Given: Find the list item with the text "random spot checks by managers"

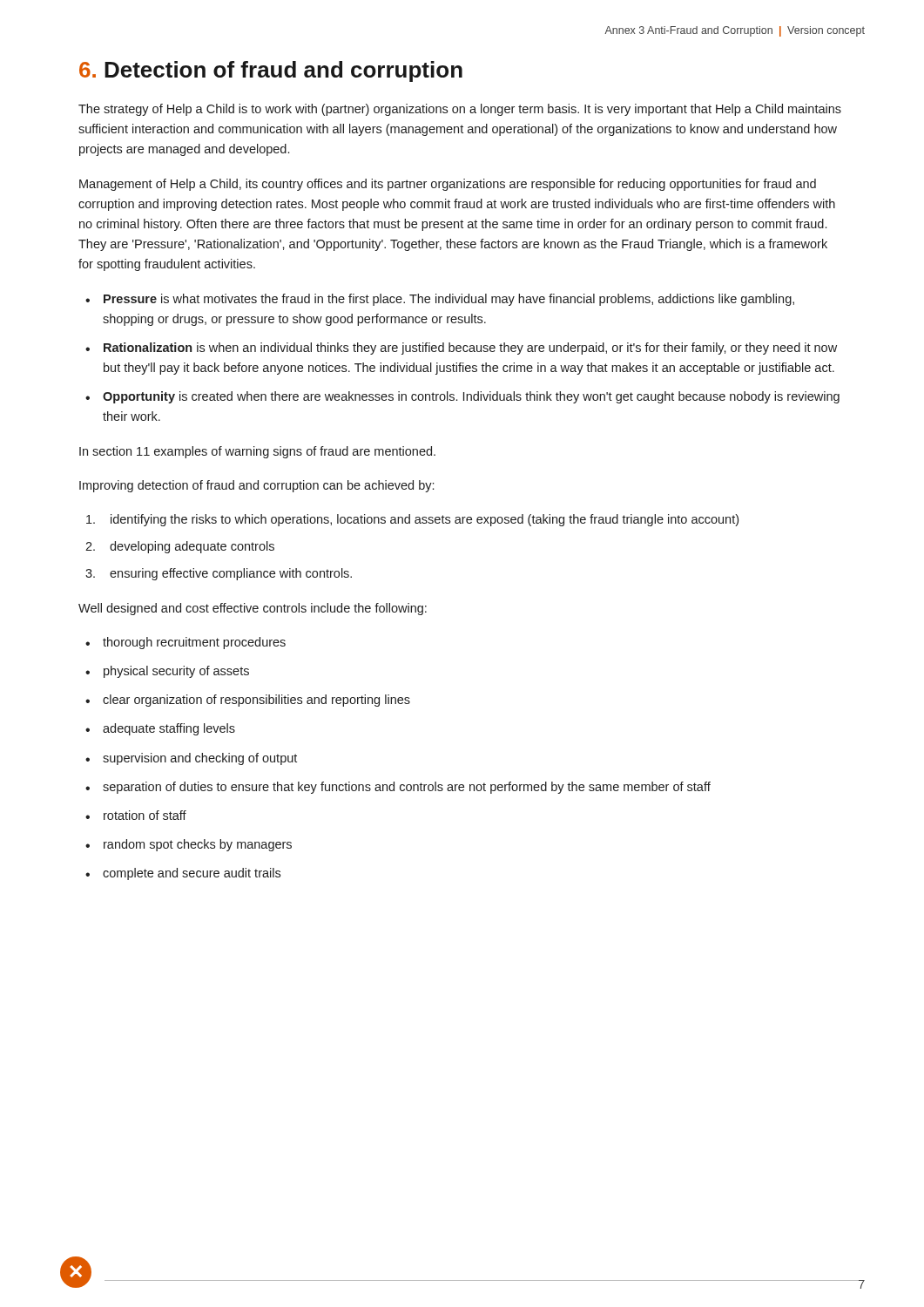Looking at the screenshot, I should [x=198, y=844].
